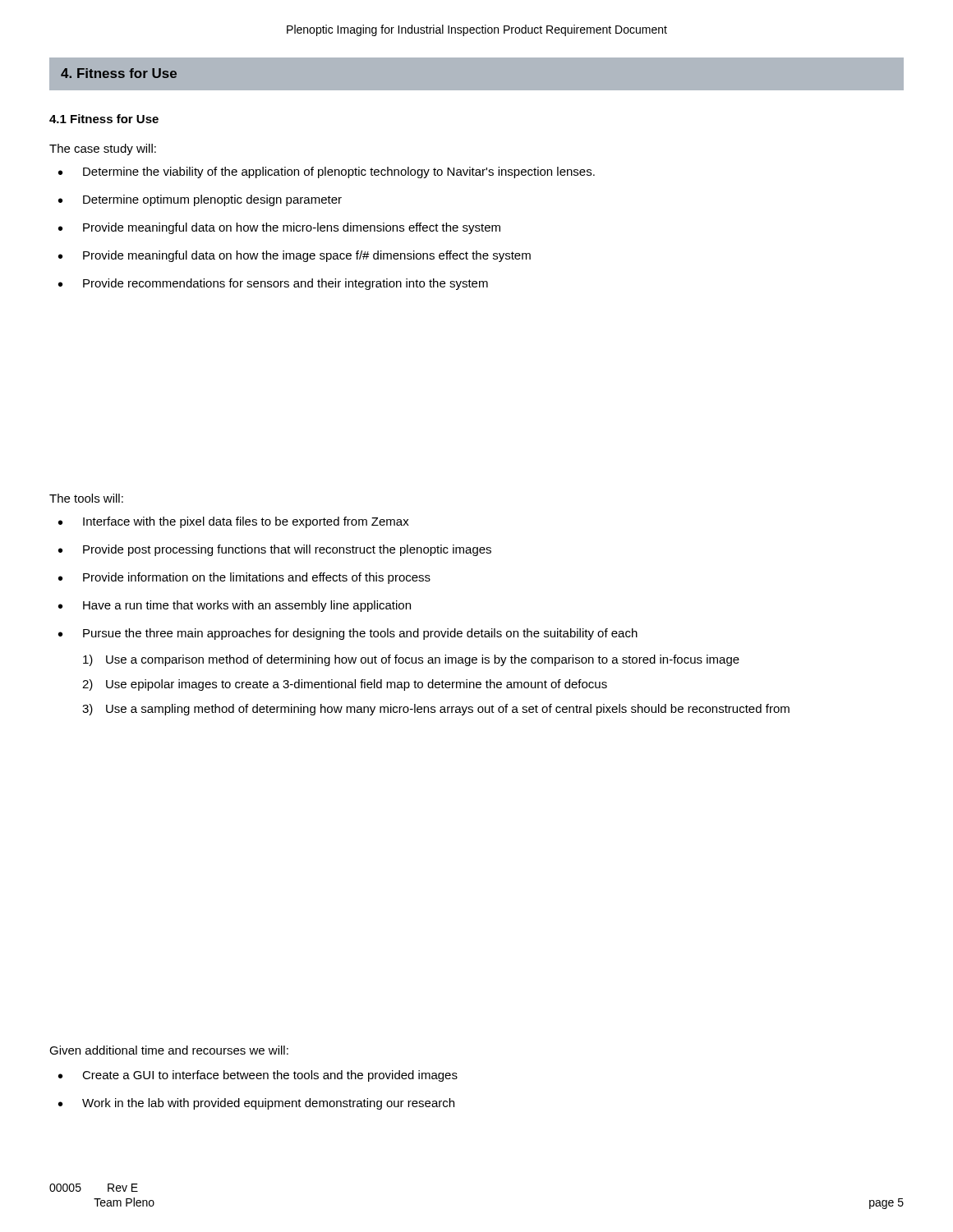Find "4.1 Fitness for Use" on this page
The image size is (953, 1232).
[x=104, y=119]
